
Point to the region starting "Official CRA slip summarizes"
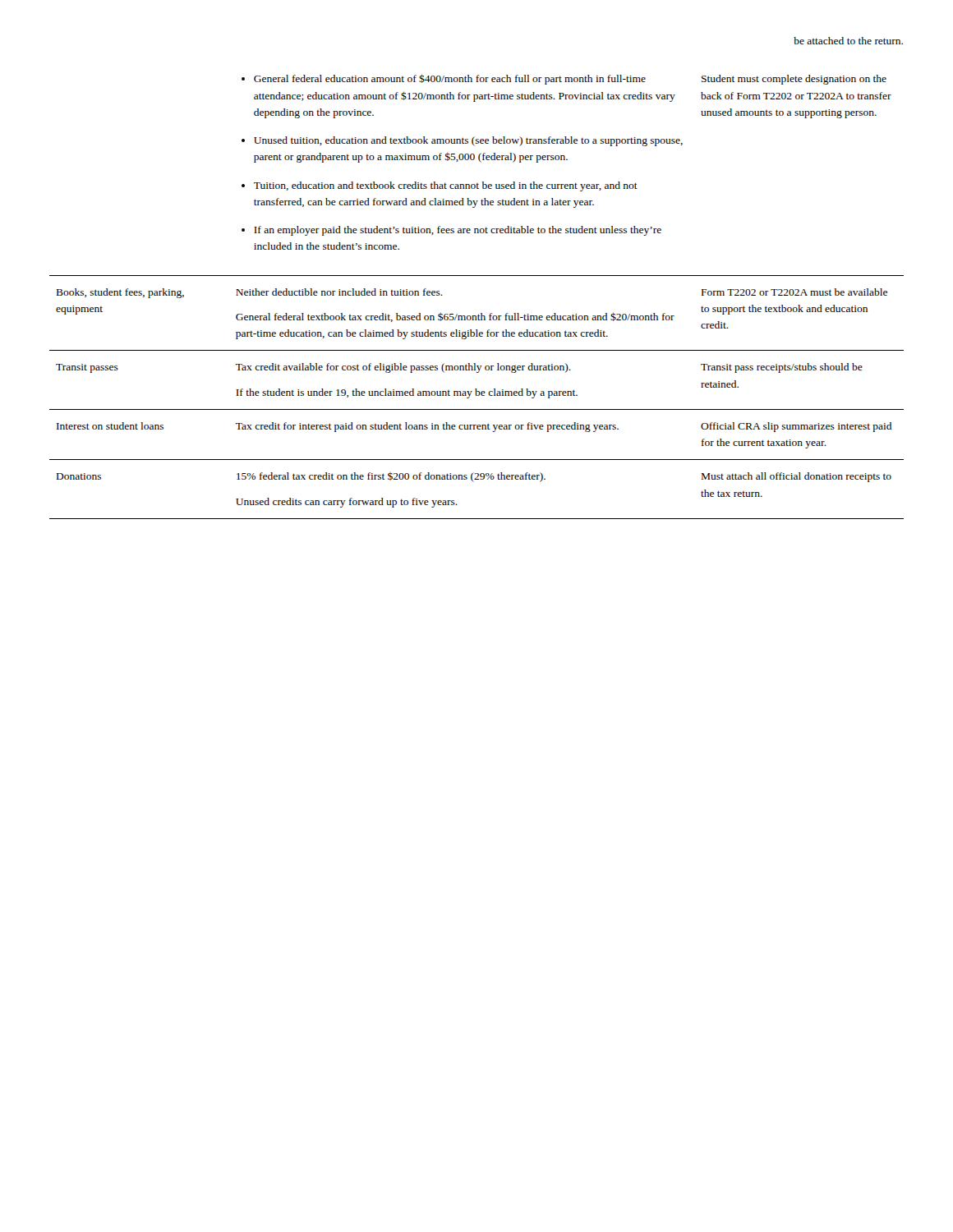pos(796,434)
